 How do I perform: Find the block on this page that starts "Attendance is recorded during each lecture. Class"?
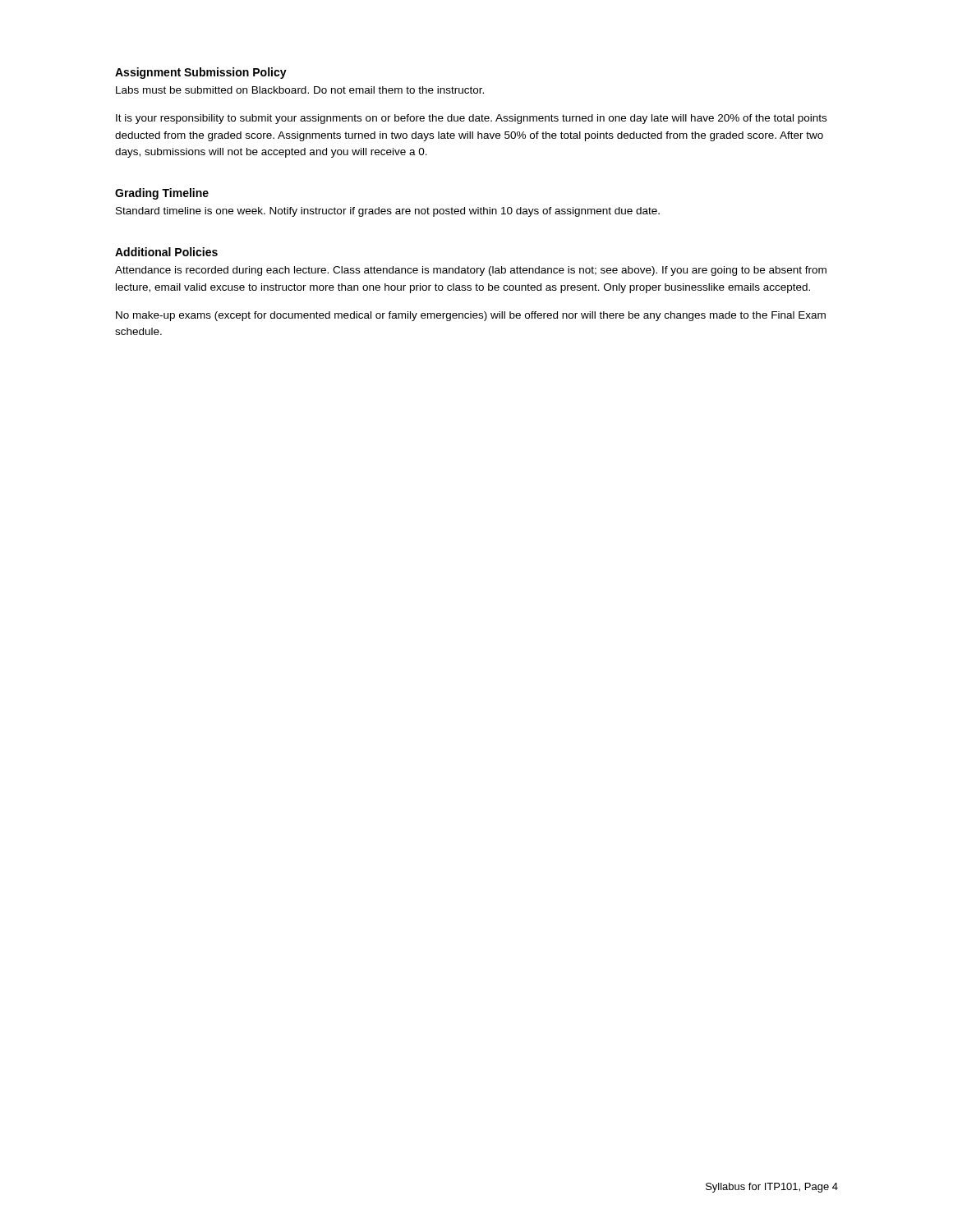(471, 278)
